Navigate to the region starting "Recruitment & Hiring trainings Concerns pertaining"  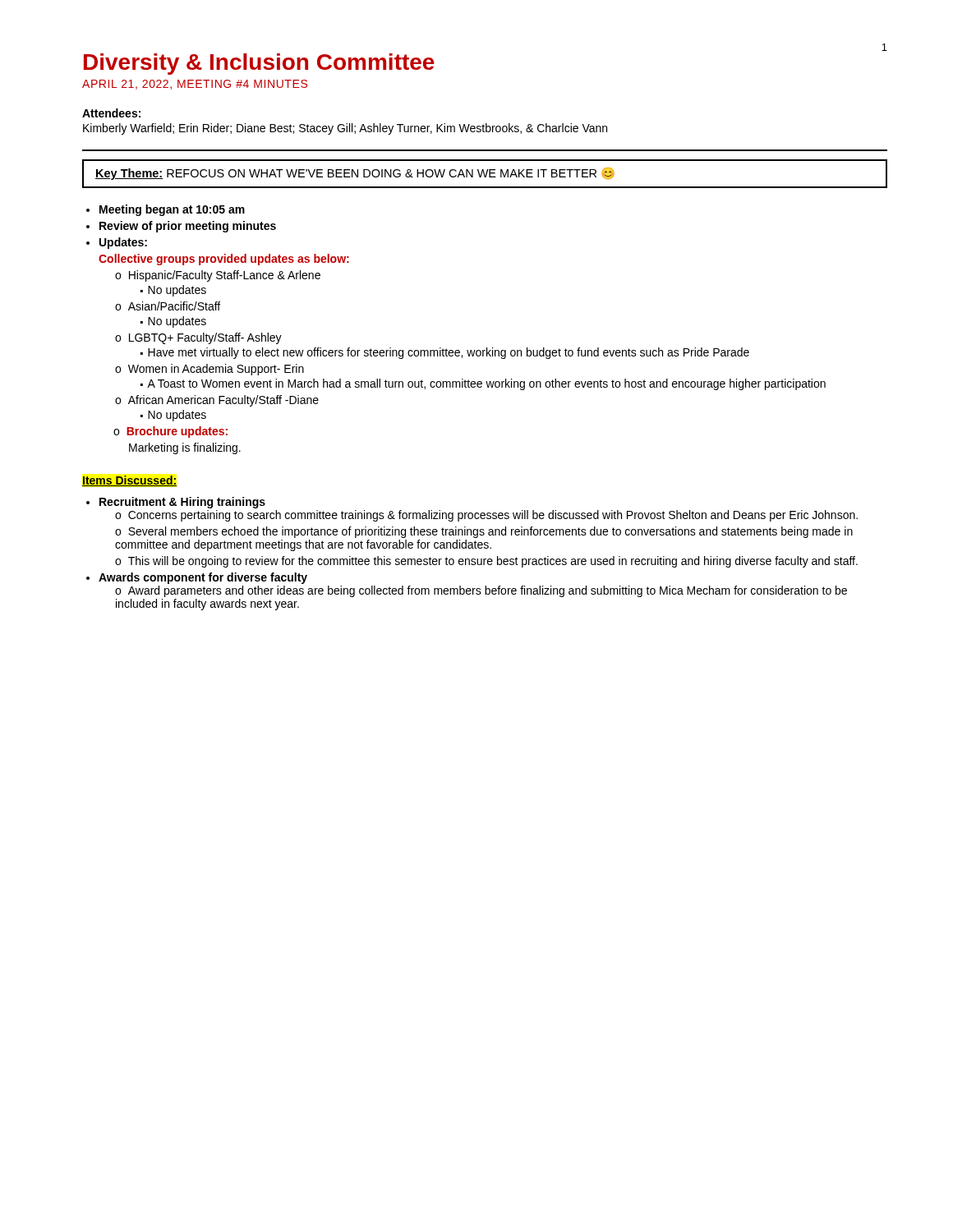493,531
